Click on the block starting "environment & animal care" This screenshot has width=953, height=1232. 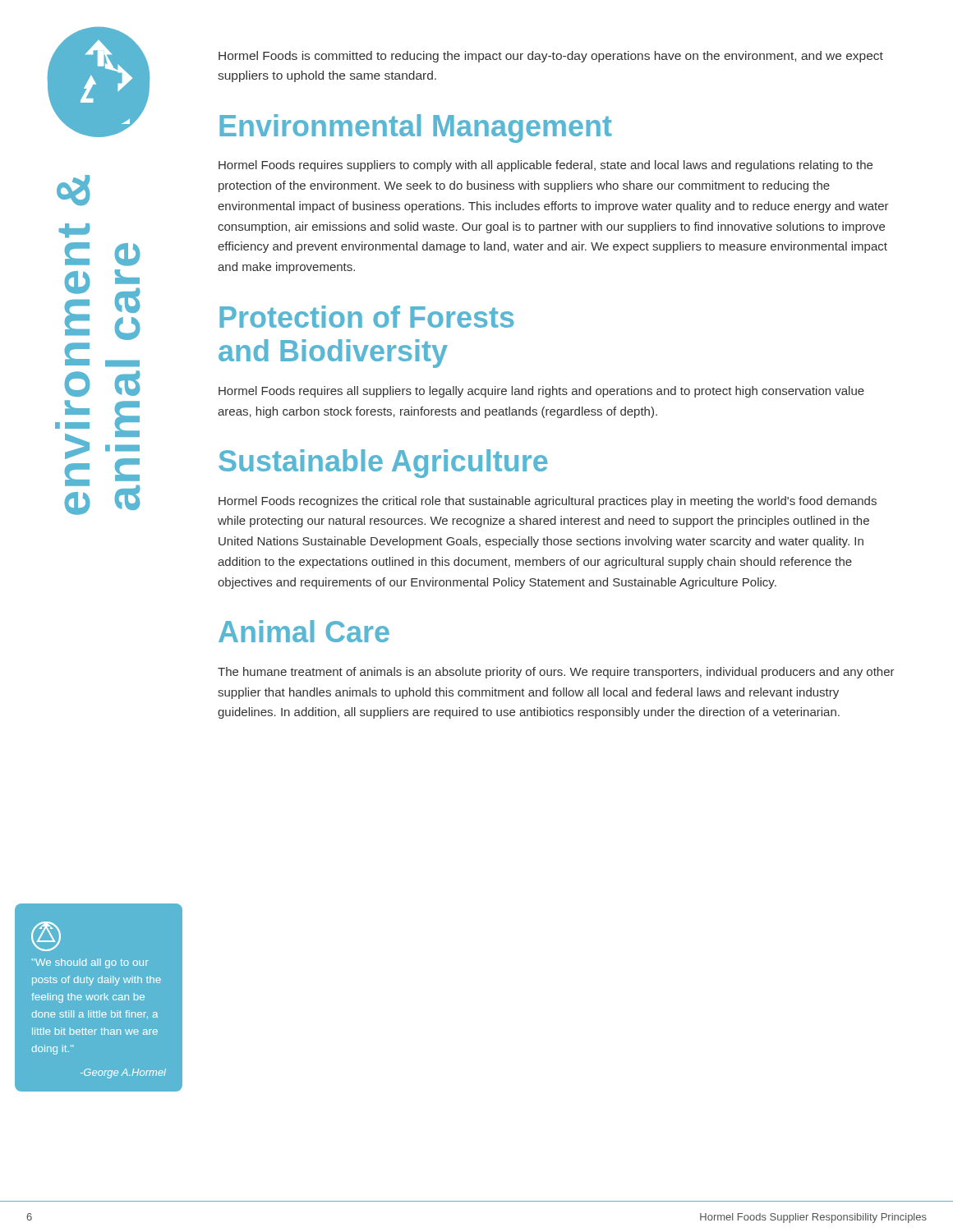[x=99, y=345]
